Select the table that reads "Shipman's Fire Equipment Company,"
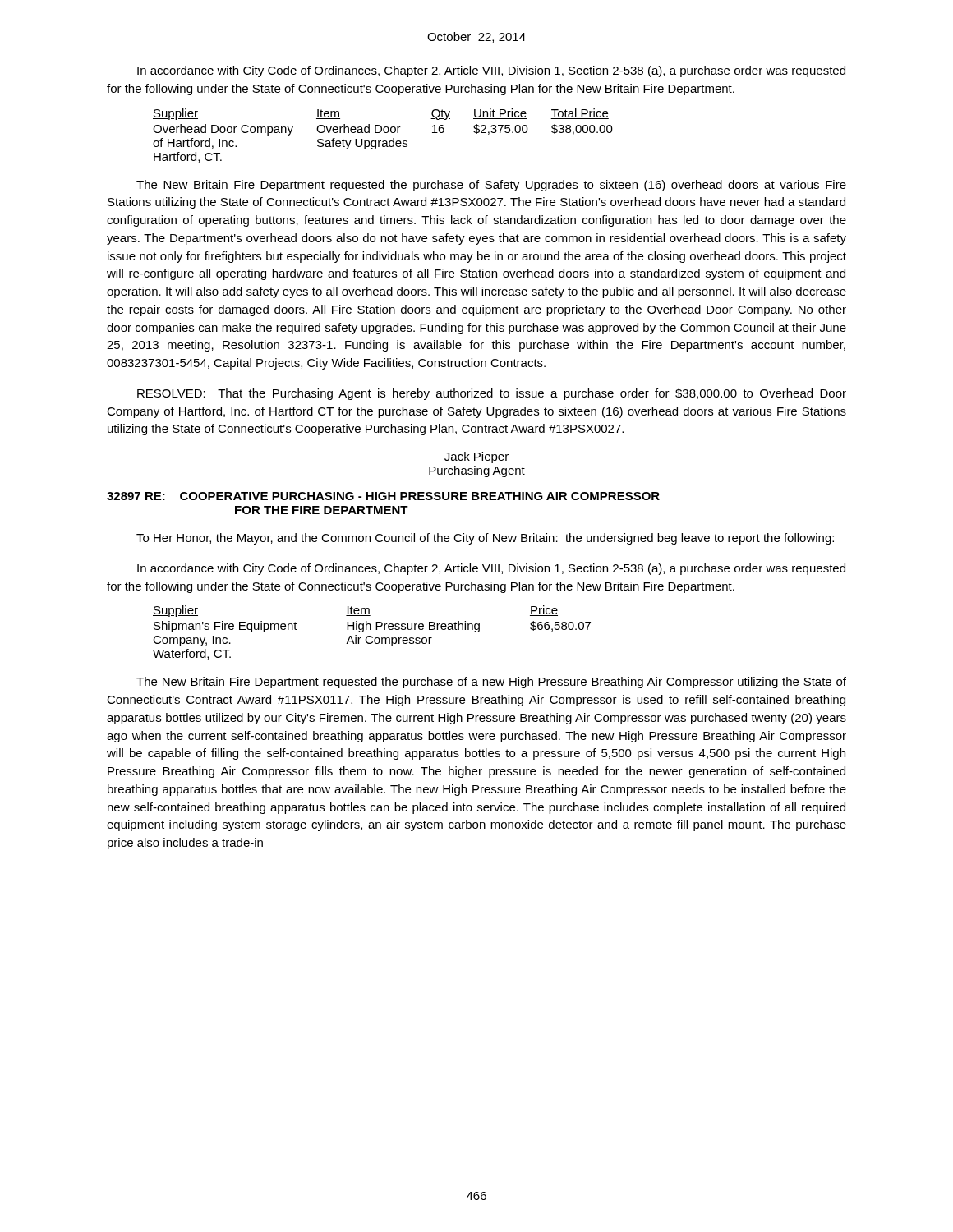Screen dimensions: 1232x953 (x=476, y=632)
